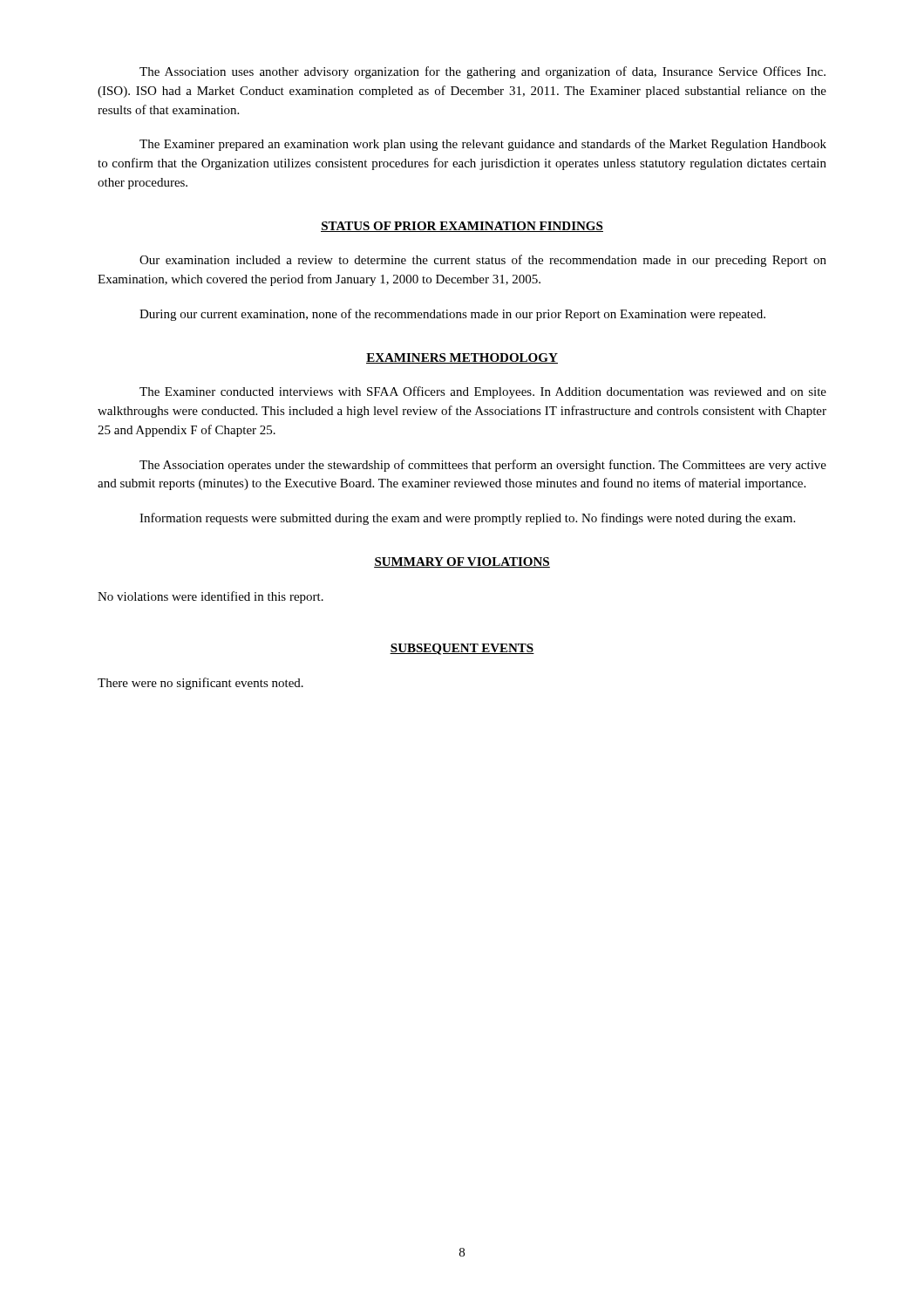Click on the passage starting "EXAMINERS METHODOLOGY"

click(462, 357)
